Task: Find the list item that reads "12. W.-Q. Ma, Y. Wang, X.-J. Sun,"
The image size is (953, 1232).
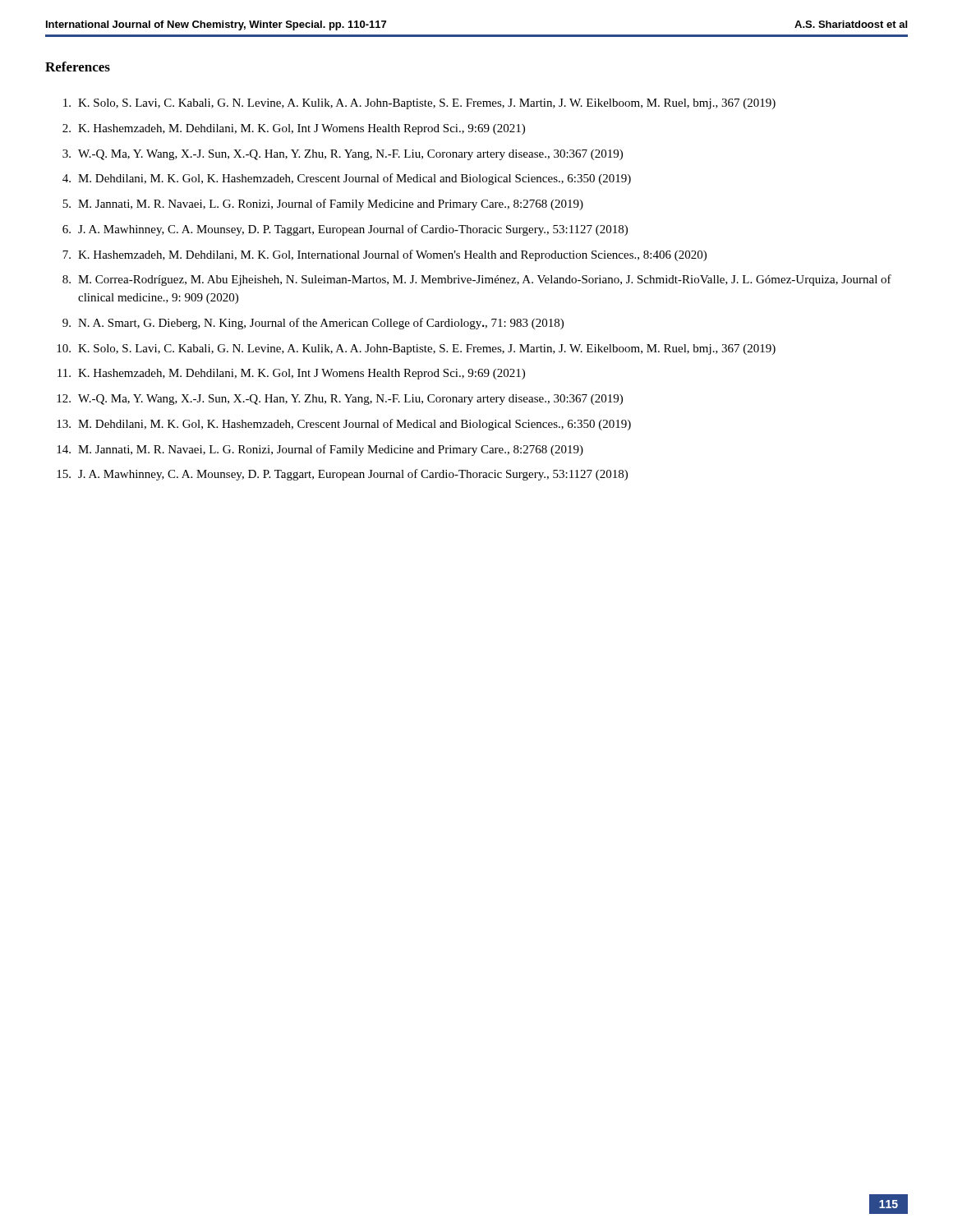Action: click(476, 399)
